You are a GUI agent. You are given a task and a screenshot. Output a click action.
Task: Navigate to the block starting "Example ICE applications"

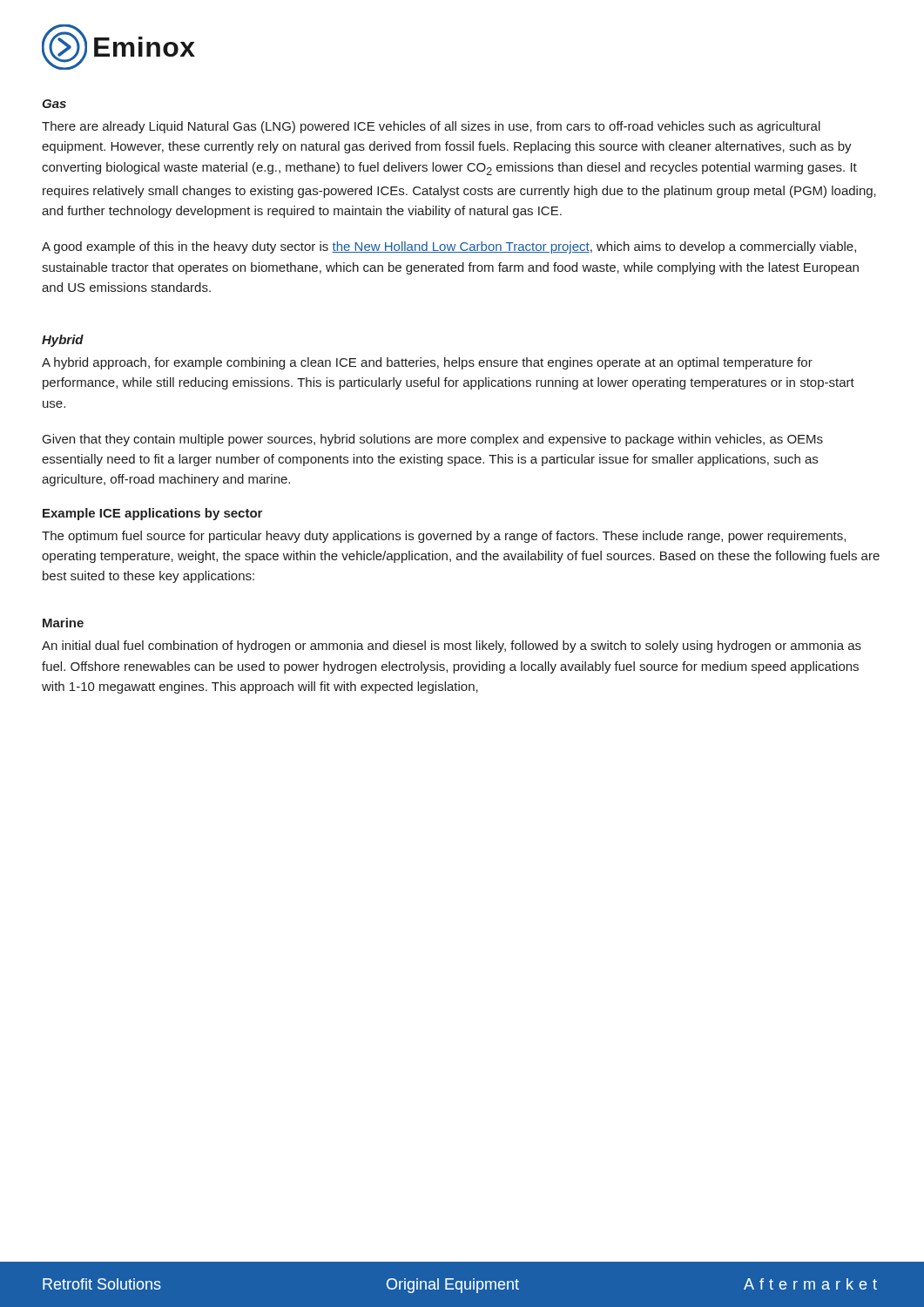(x=152, y=512)
